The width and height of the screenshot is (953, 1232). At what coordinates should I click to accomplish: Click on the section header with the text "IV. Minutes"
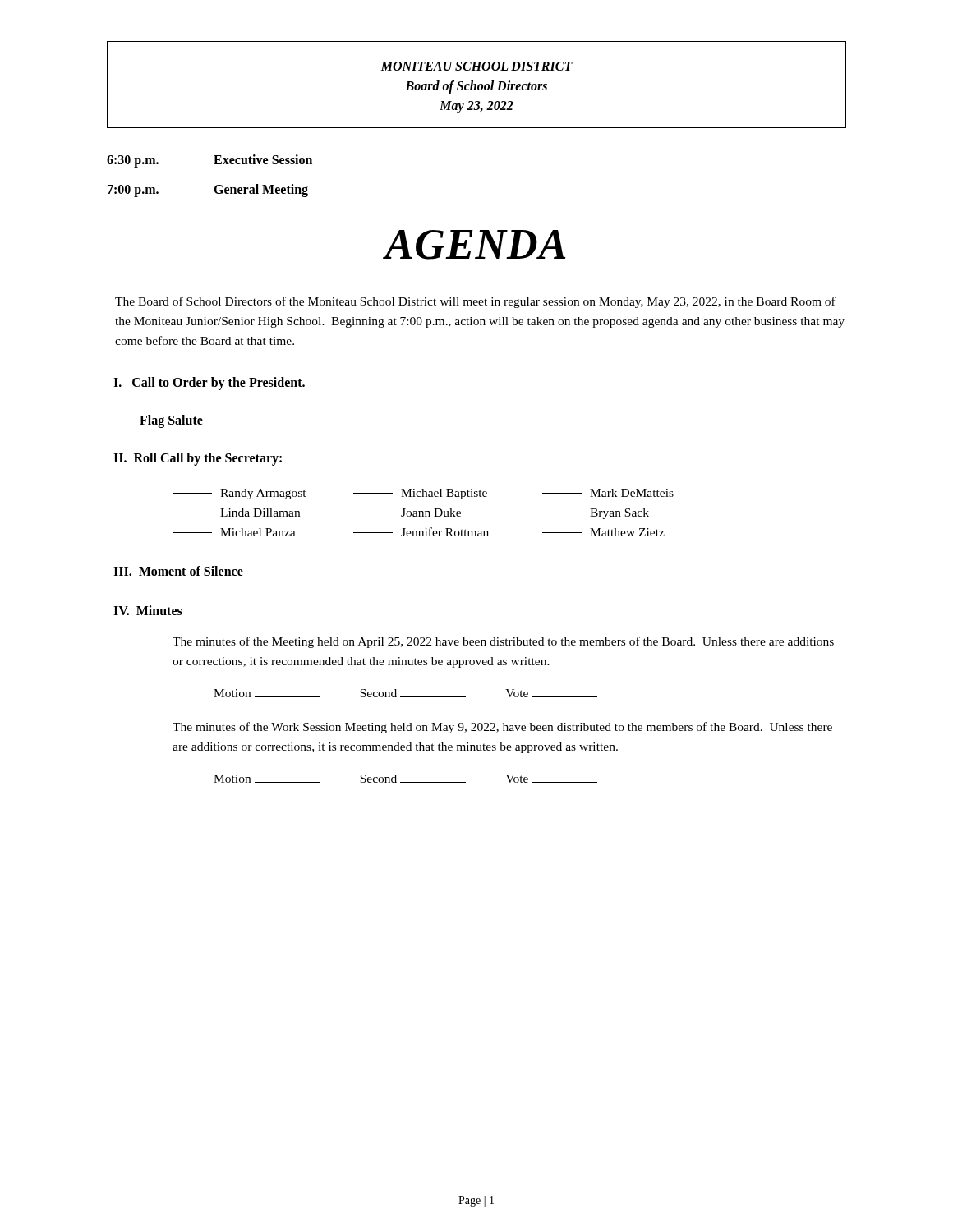click(x=144, y=611)
